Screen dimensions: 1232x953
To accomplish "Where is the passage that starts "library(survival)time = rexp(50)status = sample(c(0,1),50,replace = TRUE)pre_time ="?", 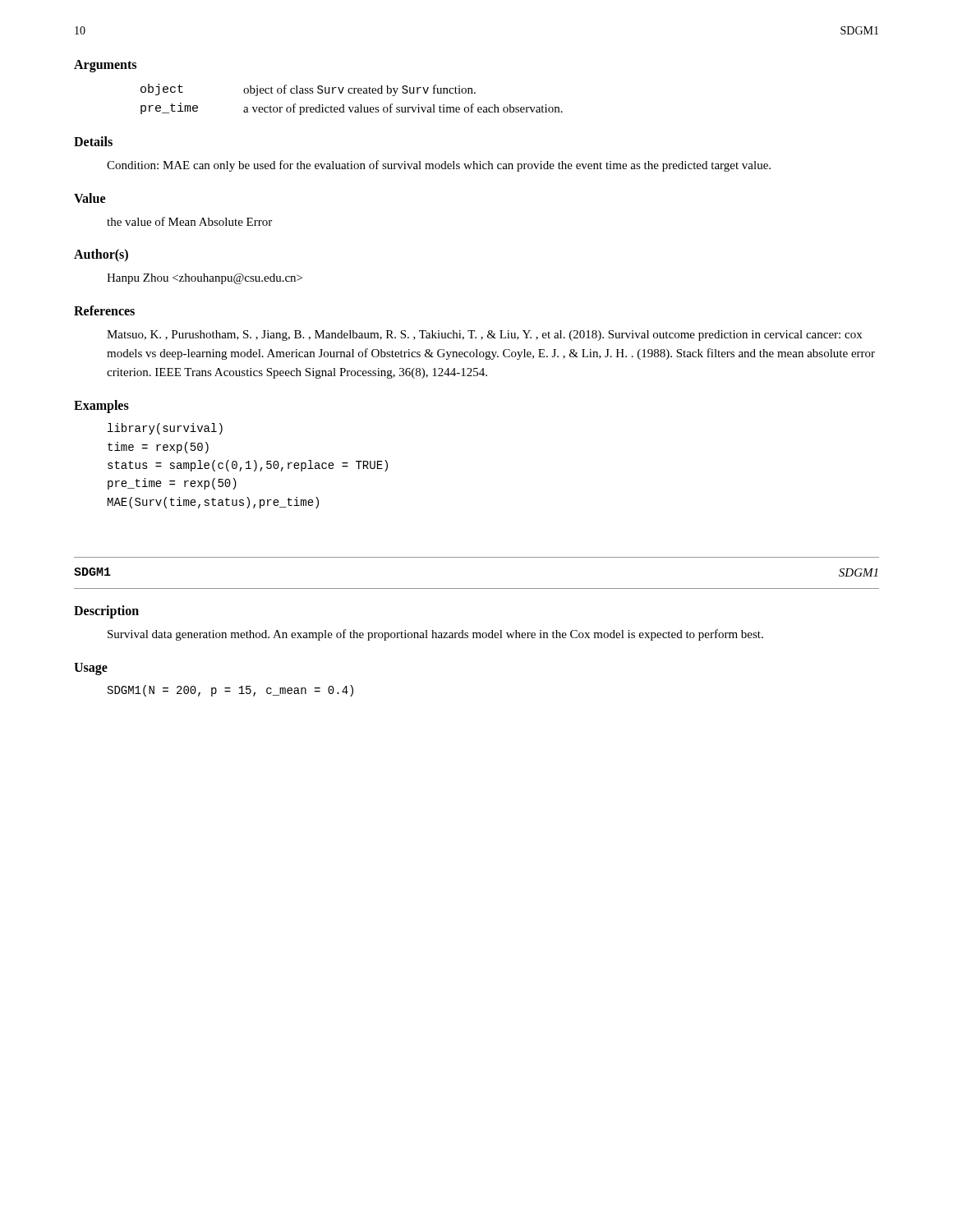I will click(165, 429).
